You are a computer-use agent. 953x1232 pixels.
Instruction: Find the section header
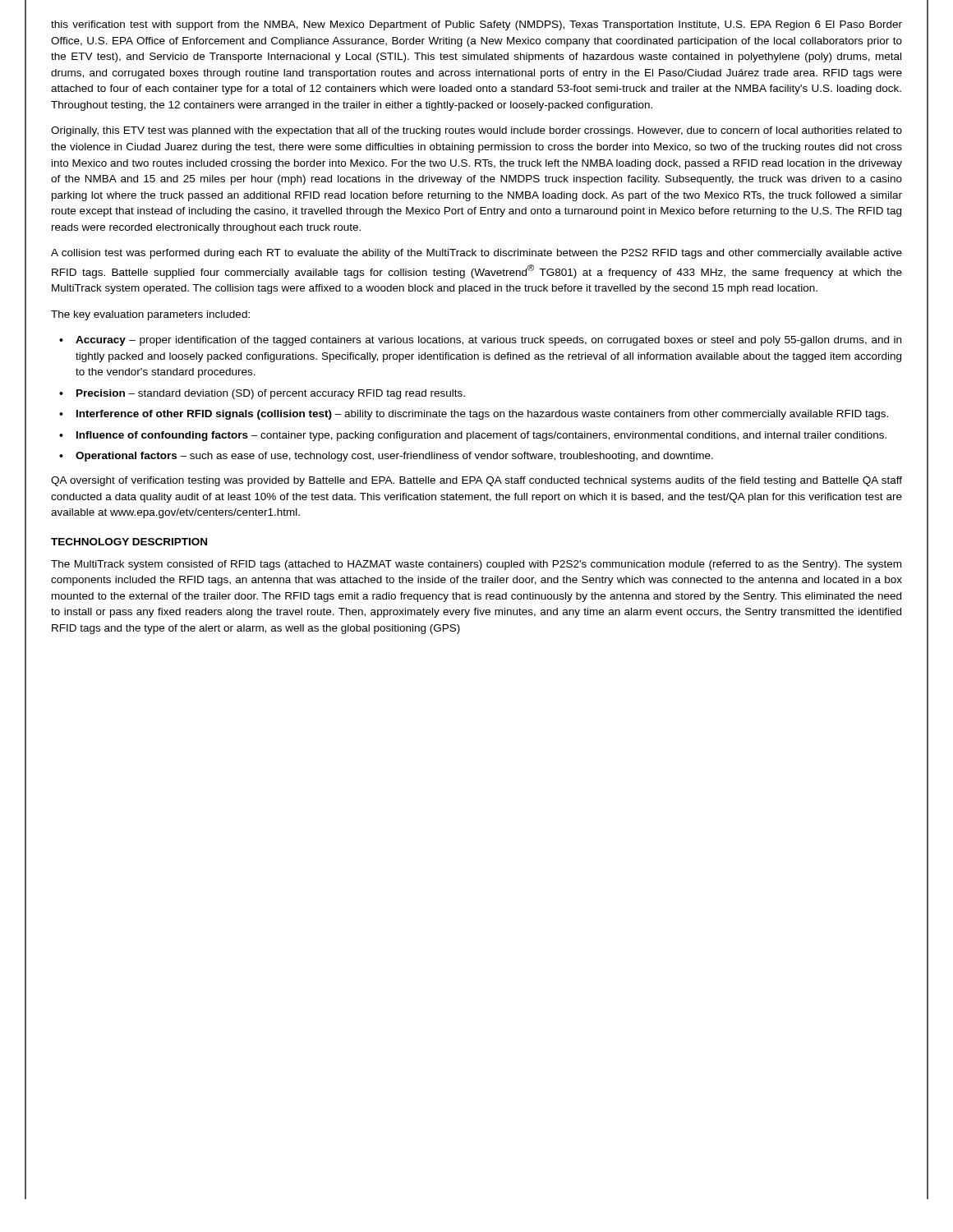click(129, 541)
